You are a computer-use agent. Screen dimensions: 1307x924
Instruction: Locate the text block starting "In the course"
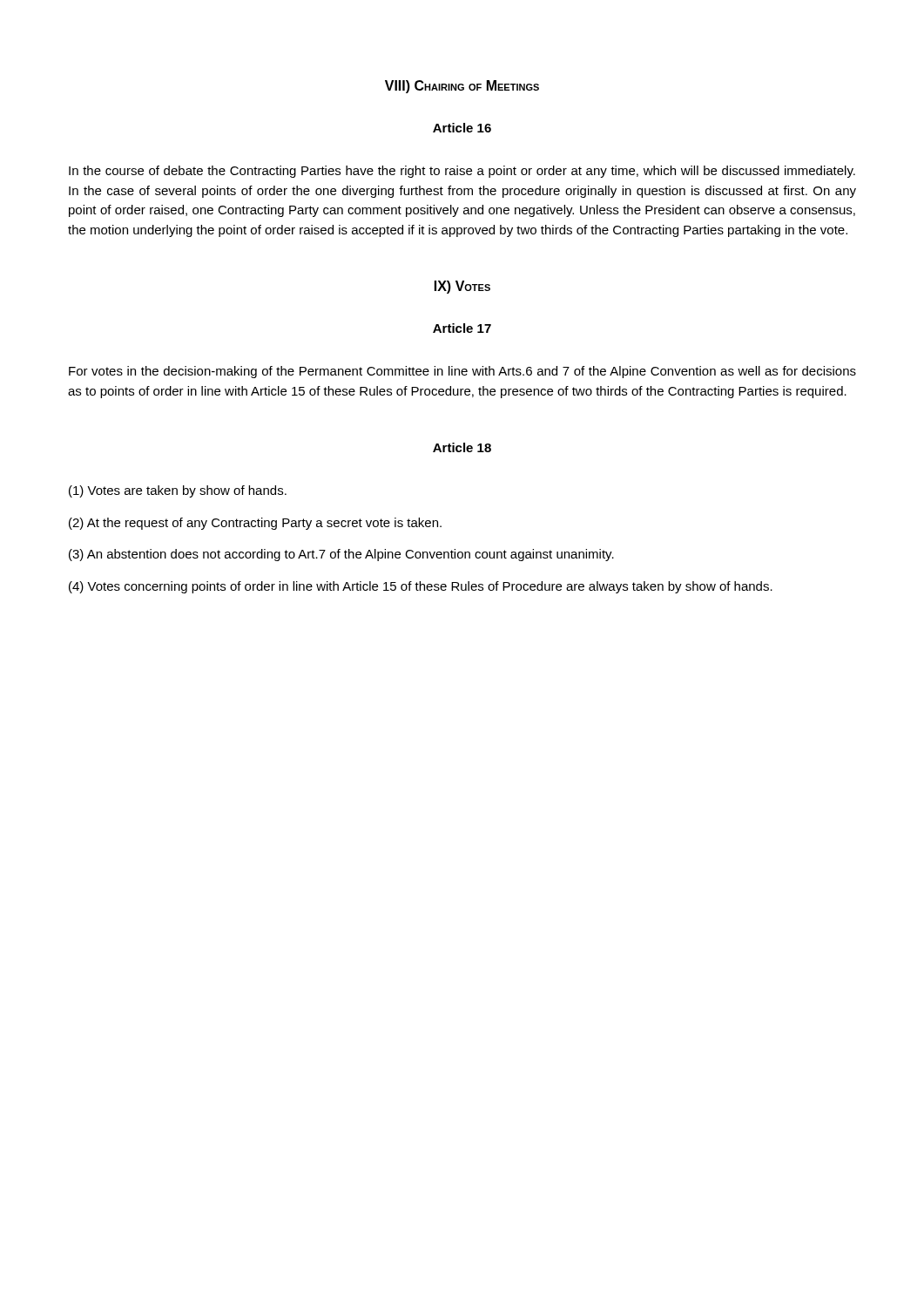click(x=462, y=200)
